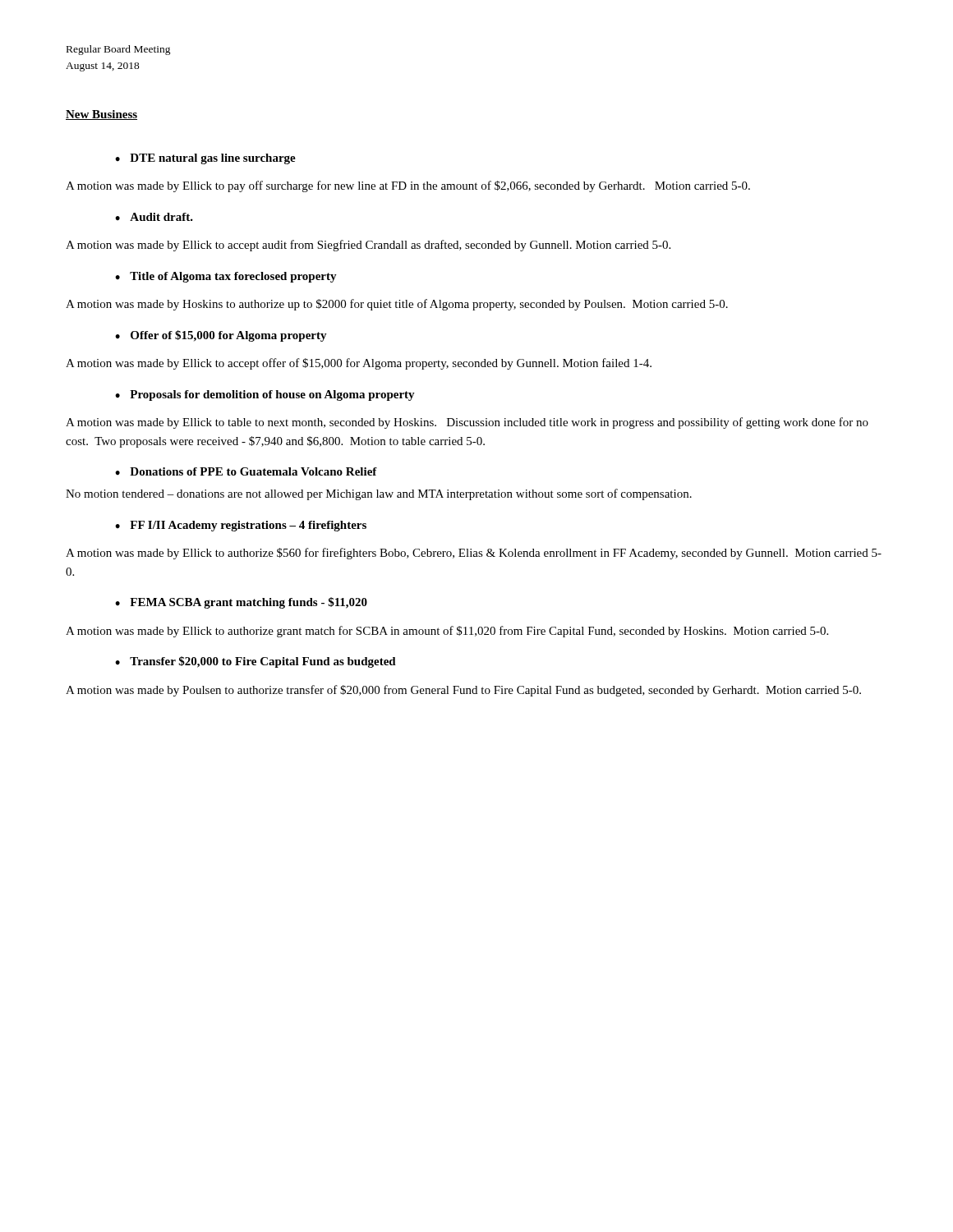The image size is (953, 1232).
Task: Locate the text block with the text "A motion was made by Ellick to pay"
Action: [x=408, y=186]
